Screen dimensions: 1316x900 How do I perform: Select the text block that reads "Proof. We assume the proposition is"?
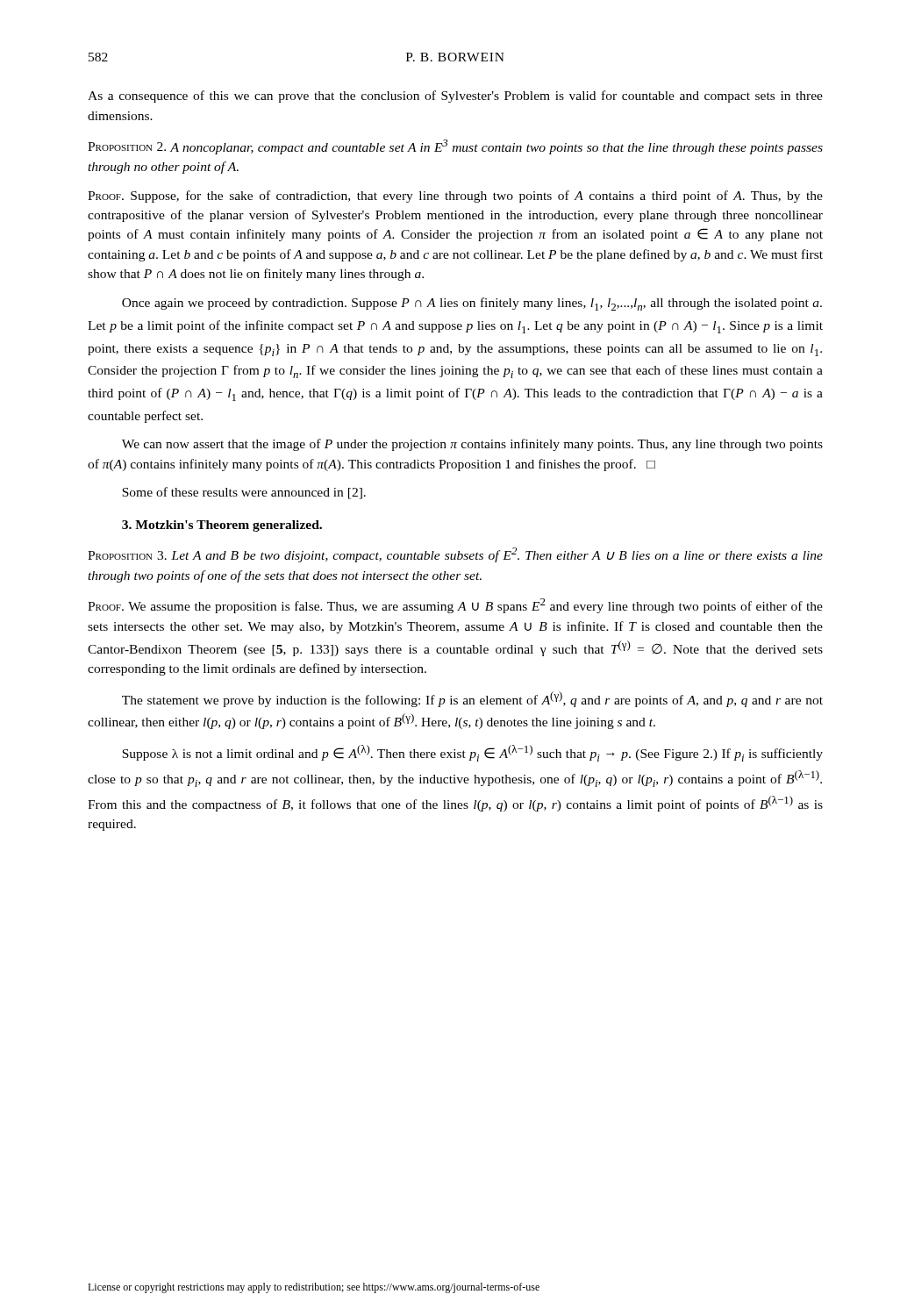click(455, 635)
